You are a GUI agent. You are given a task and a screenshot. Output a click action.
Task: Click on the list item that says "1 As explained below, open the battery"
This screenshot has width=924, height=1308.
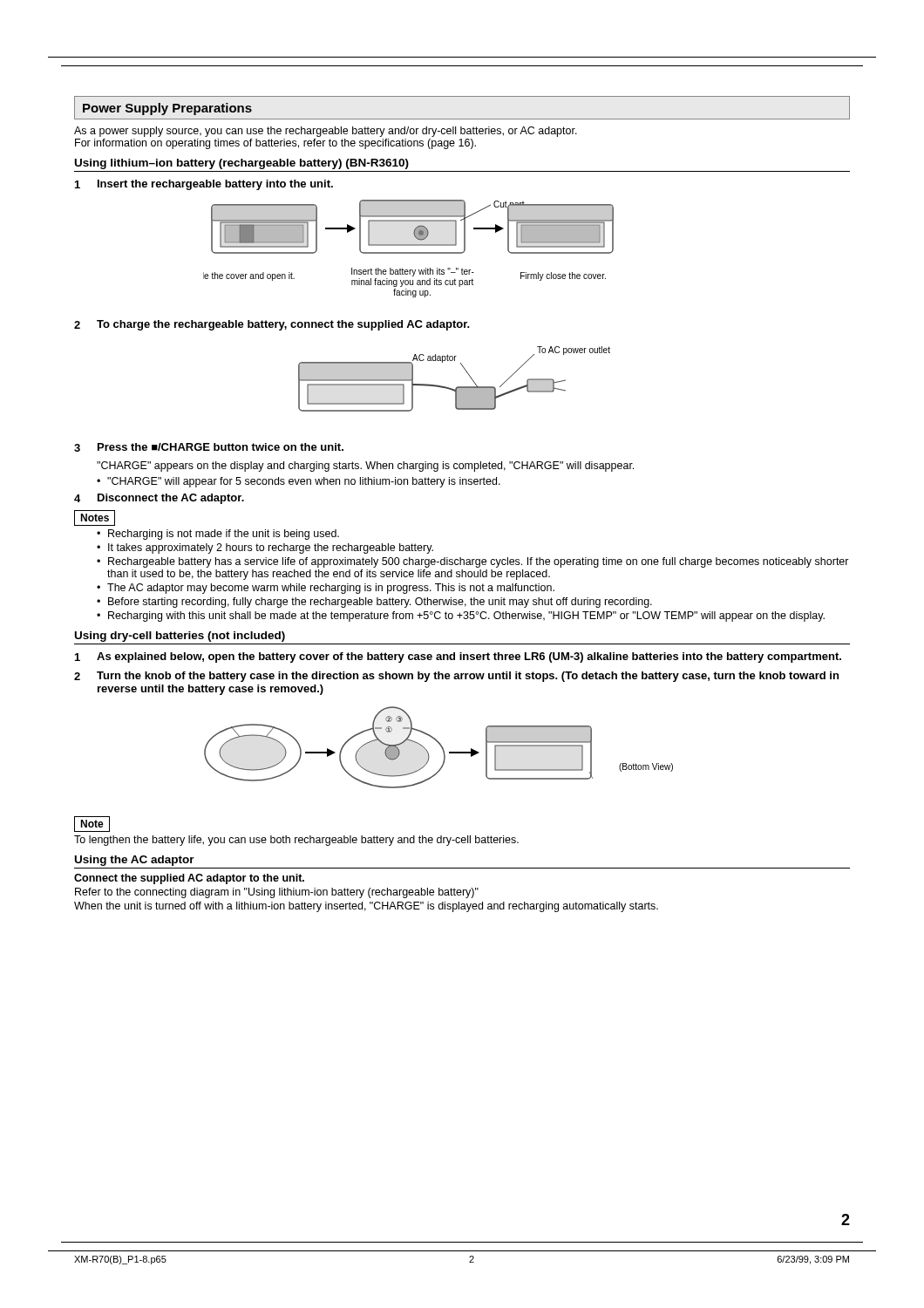462,657
